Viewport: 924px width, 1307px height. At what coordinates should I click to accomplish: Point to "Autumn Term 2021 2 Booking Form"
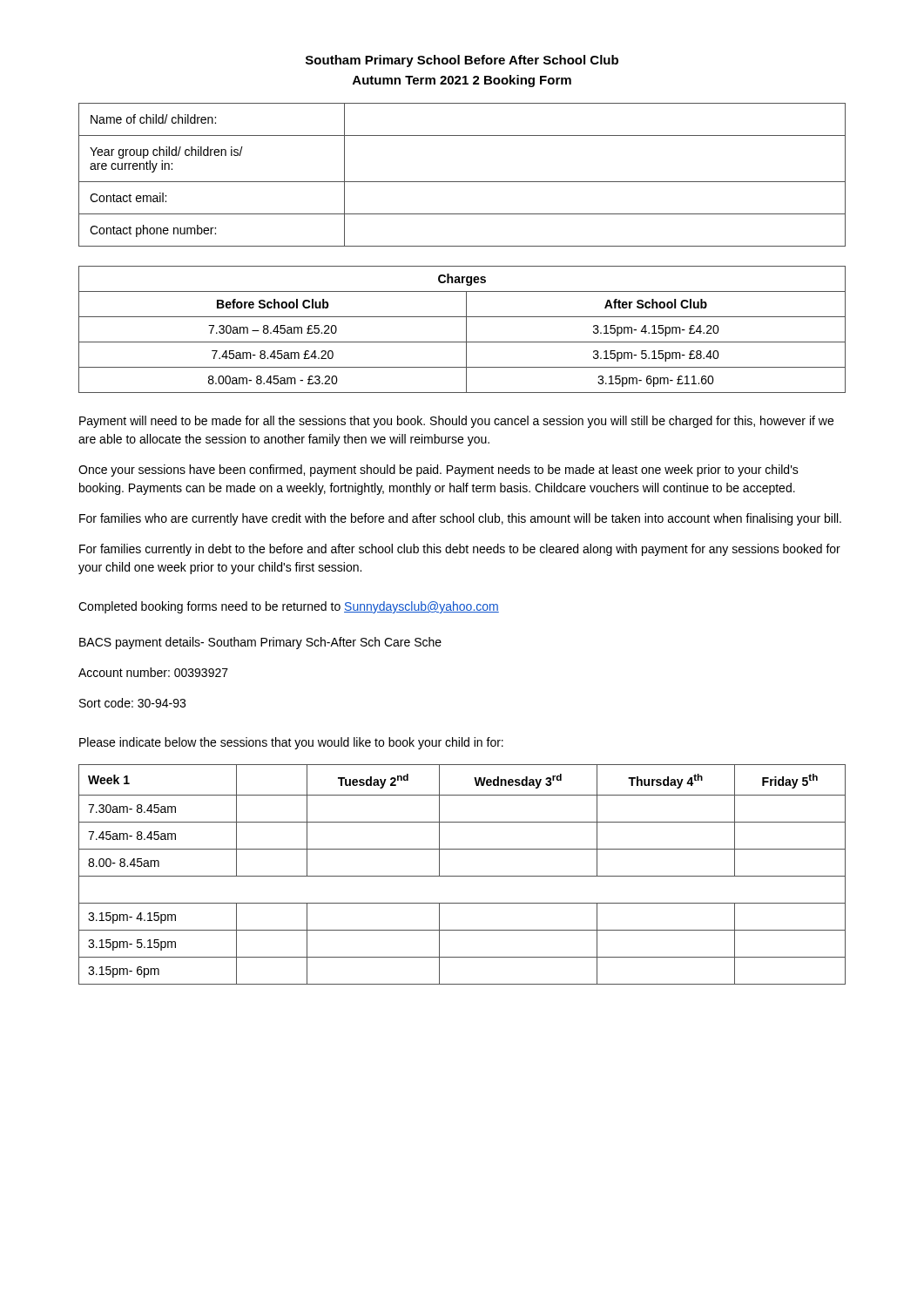click(x=462, y=80)
